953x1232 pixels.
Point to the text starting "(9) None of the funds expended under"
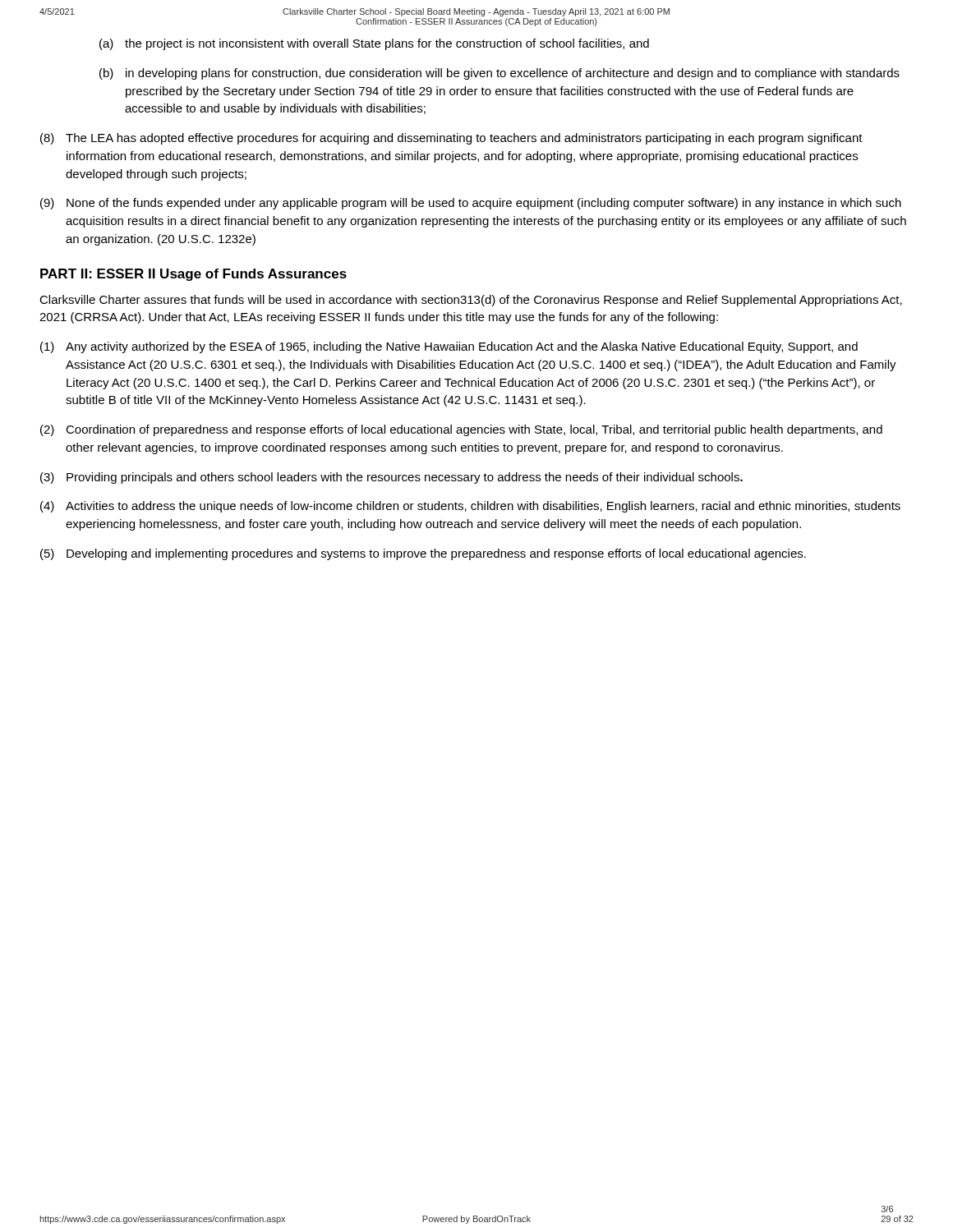(476, 221)
